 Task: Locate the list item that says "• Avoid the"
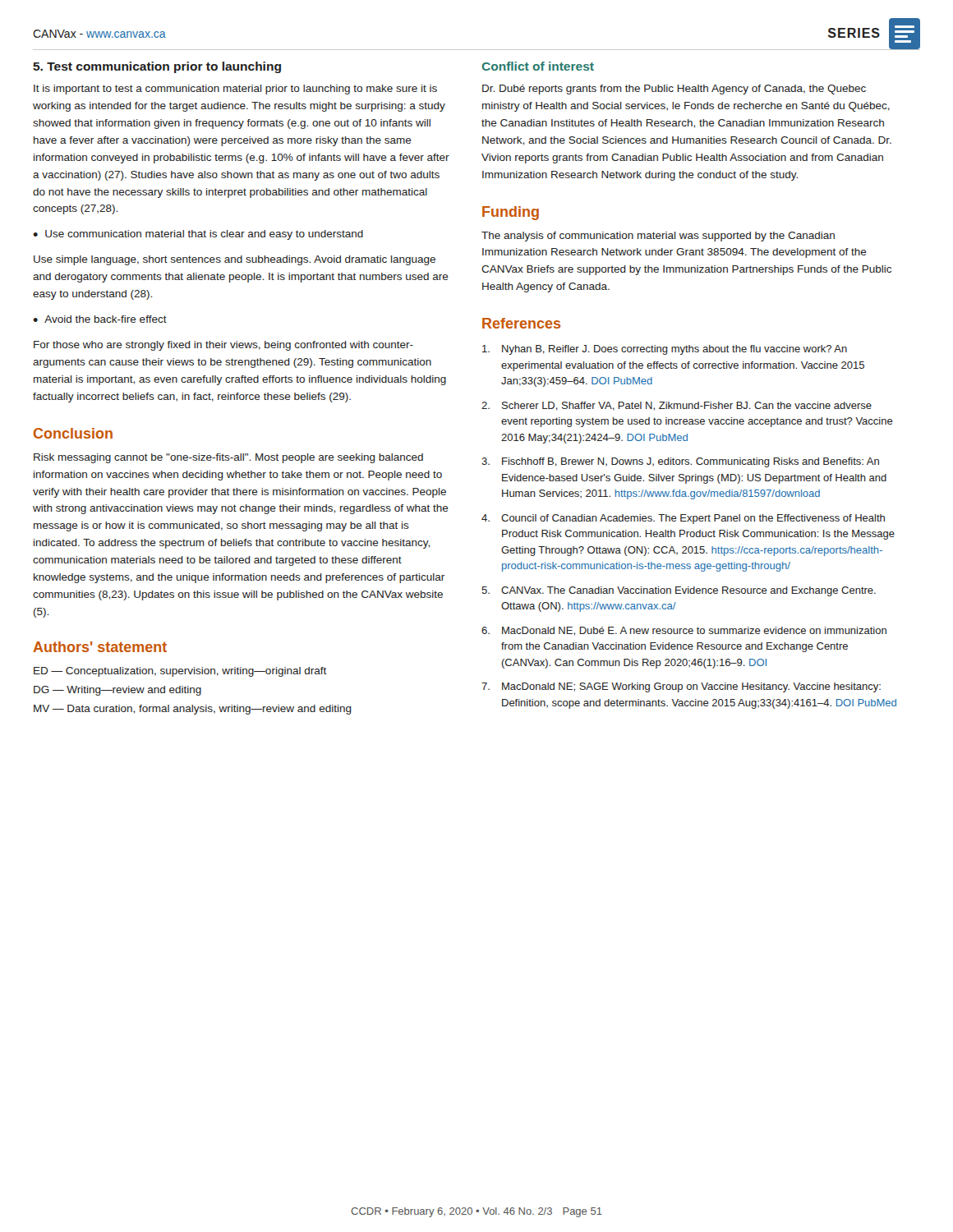point(100,320)
